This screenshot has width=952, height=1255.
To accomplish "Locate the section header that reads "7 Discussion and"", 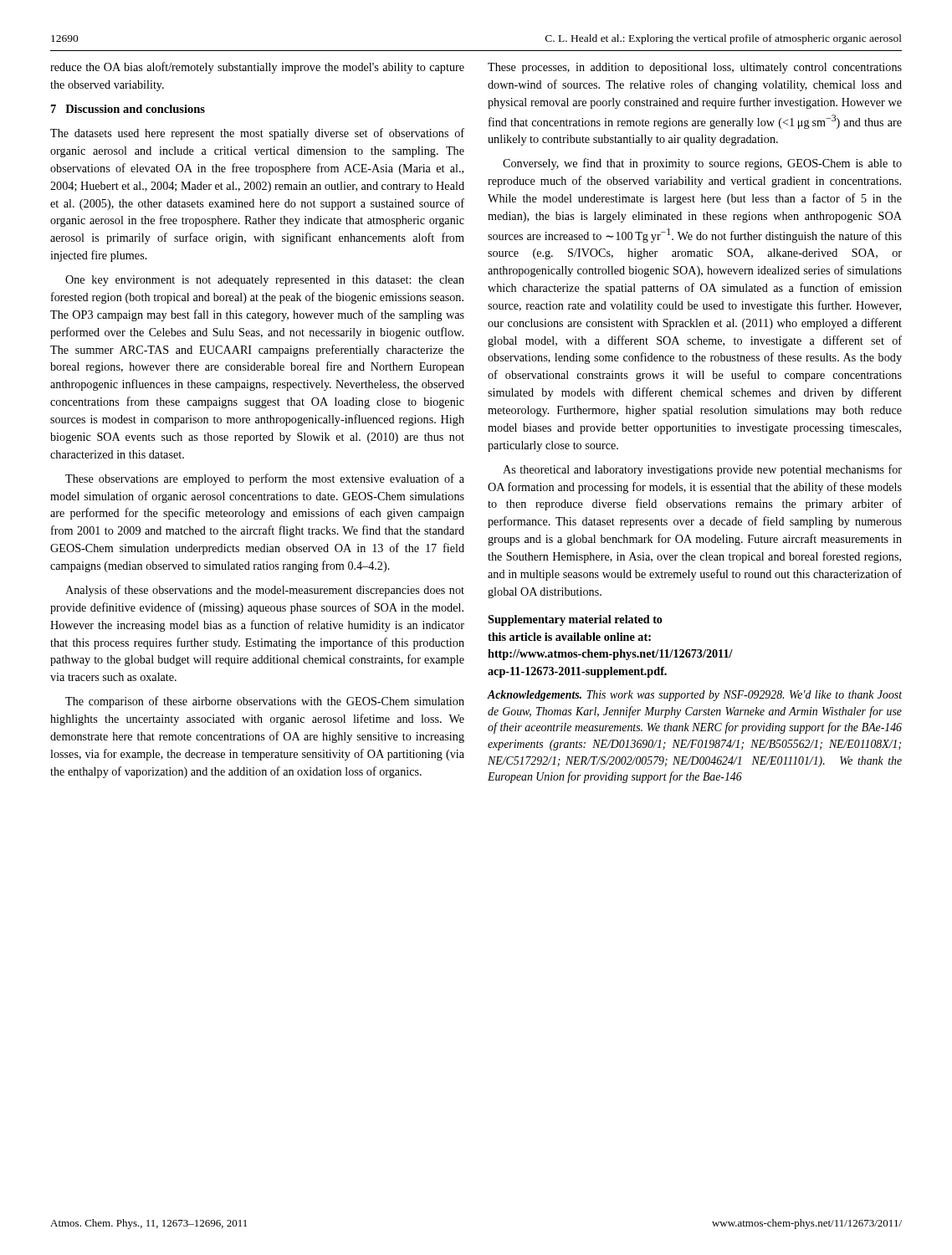I will 128,109.
